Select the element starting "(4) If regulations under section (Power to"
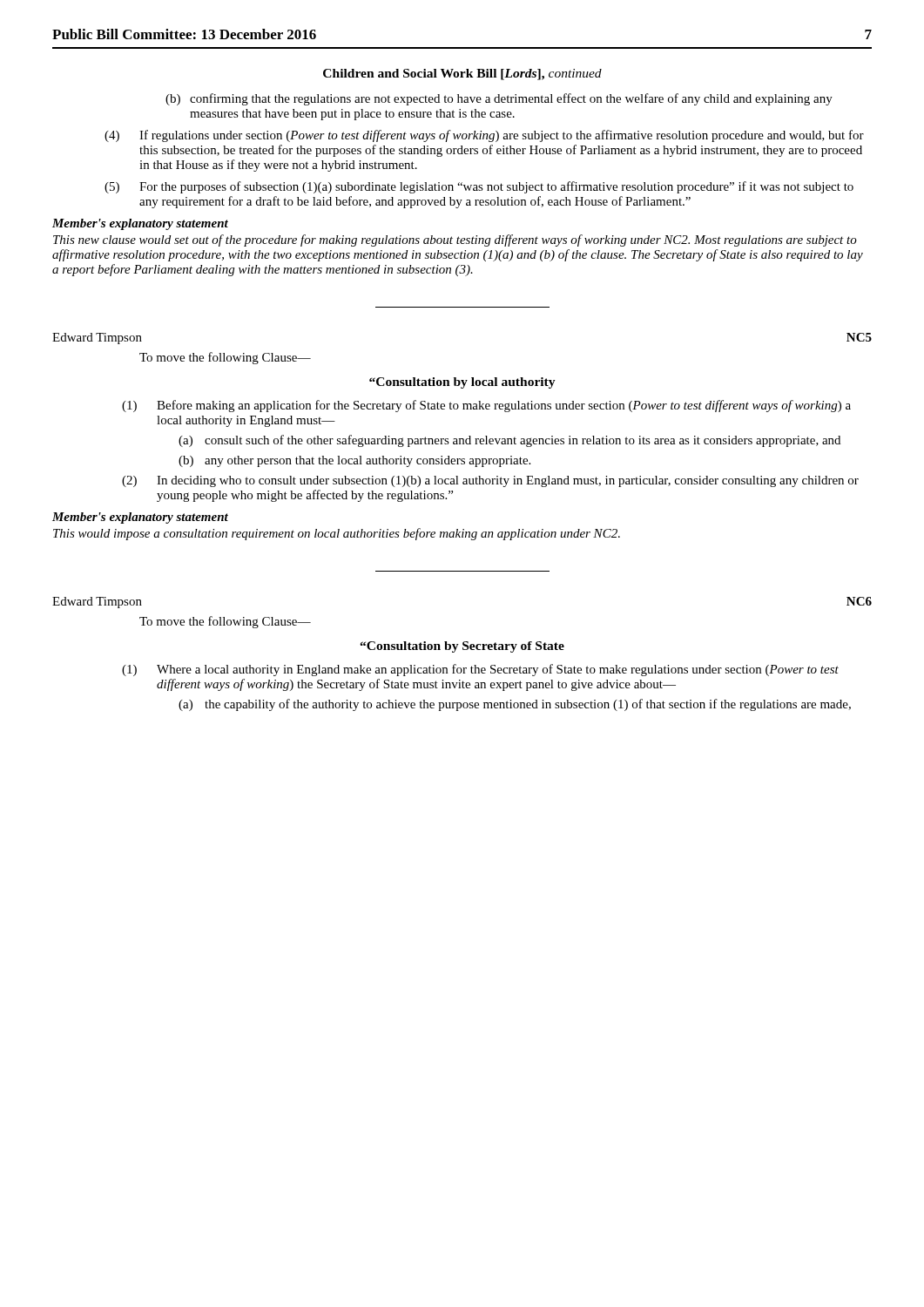Screen dimensions: 1307x924 [x=488, y=150]
